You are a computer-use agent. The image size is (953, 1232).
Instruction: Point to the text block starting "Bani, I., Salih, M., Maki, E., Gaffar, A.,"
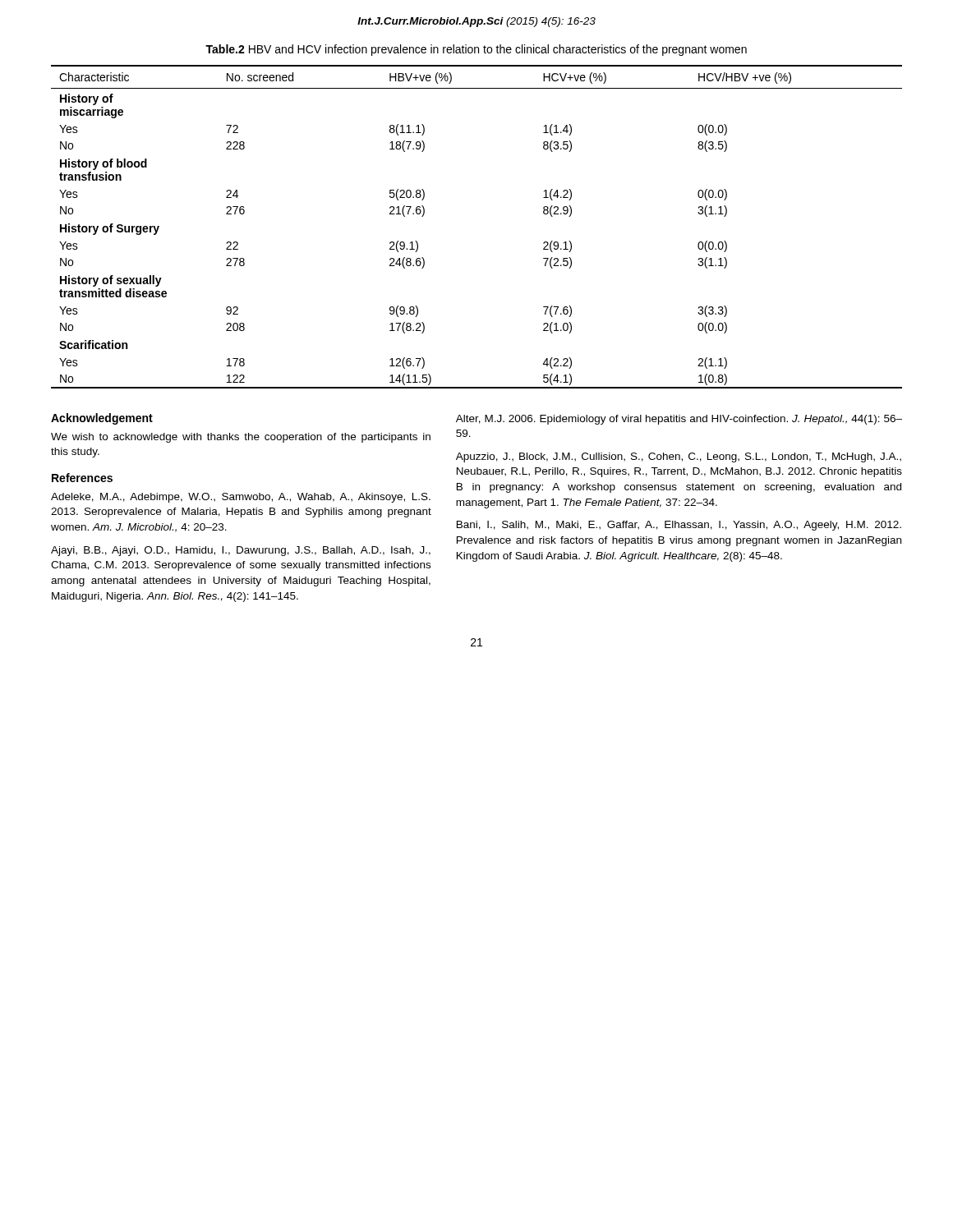679,540
